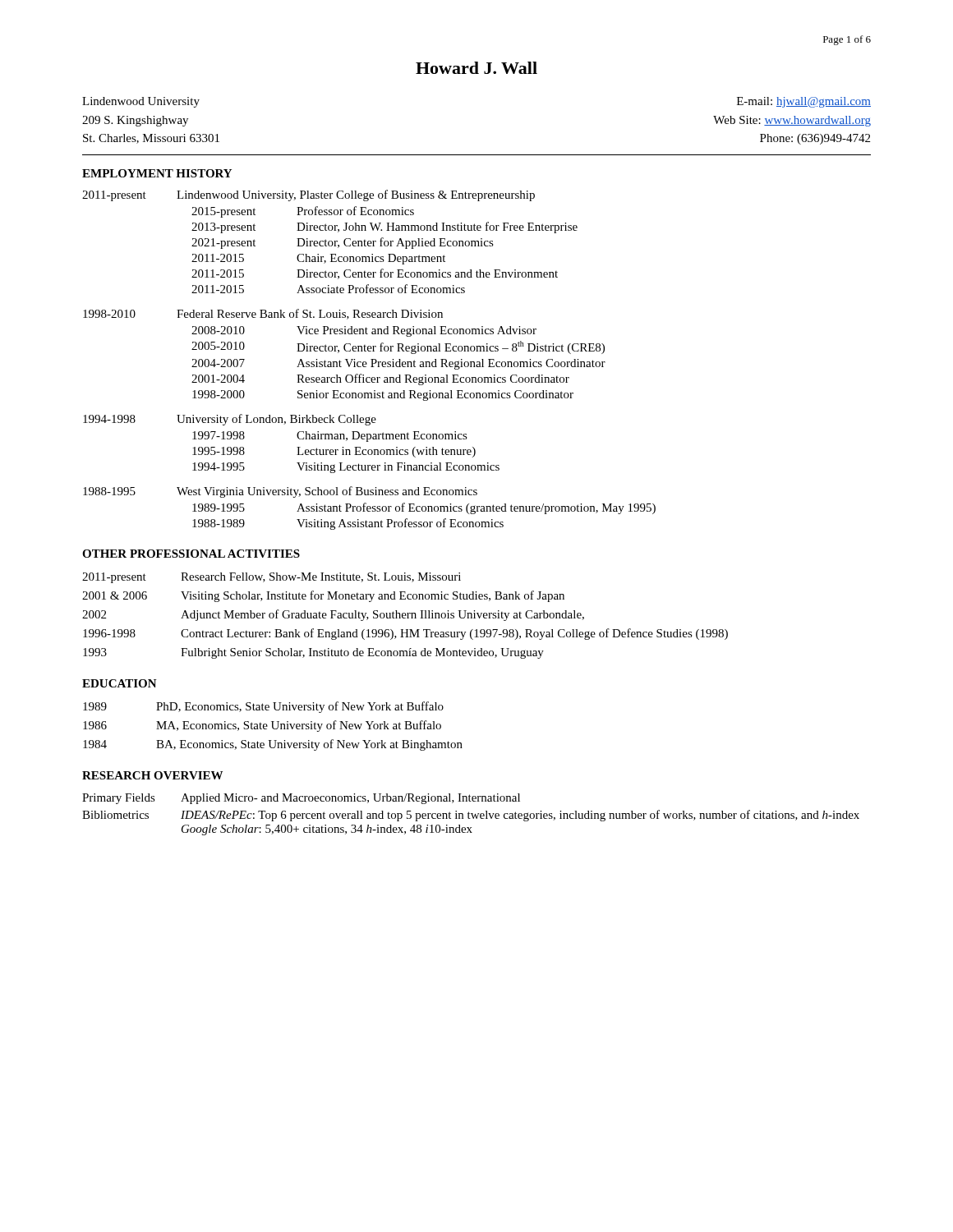Point to the element starting "Lindenwood University 209 S. Kingshighway"
This screenshot has width=953, height=1232.
pos(151,120)
